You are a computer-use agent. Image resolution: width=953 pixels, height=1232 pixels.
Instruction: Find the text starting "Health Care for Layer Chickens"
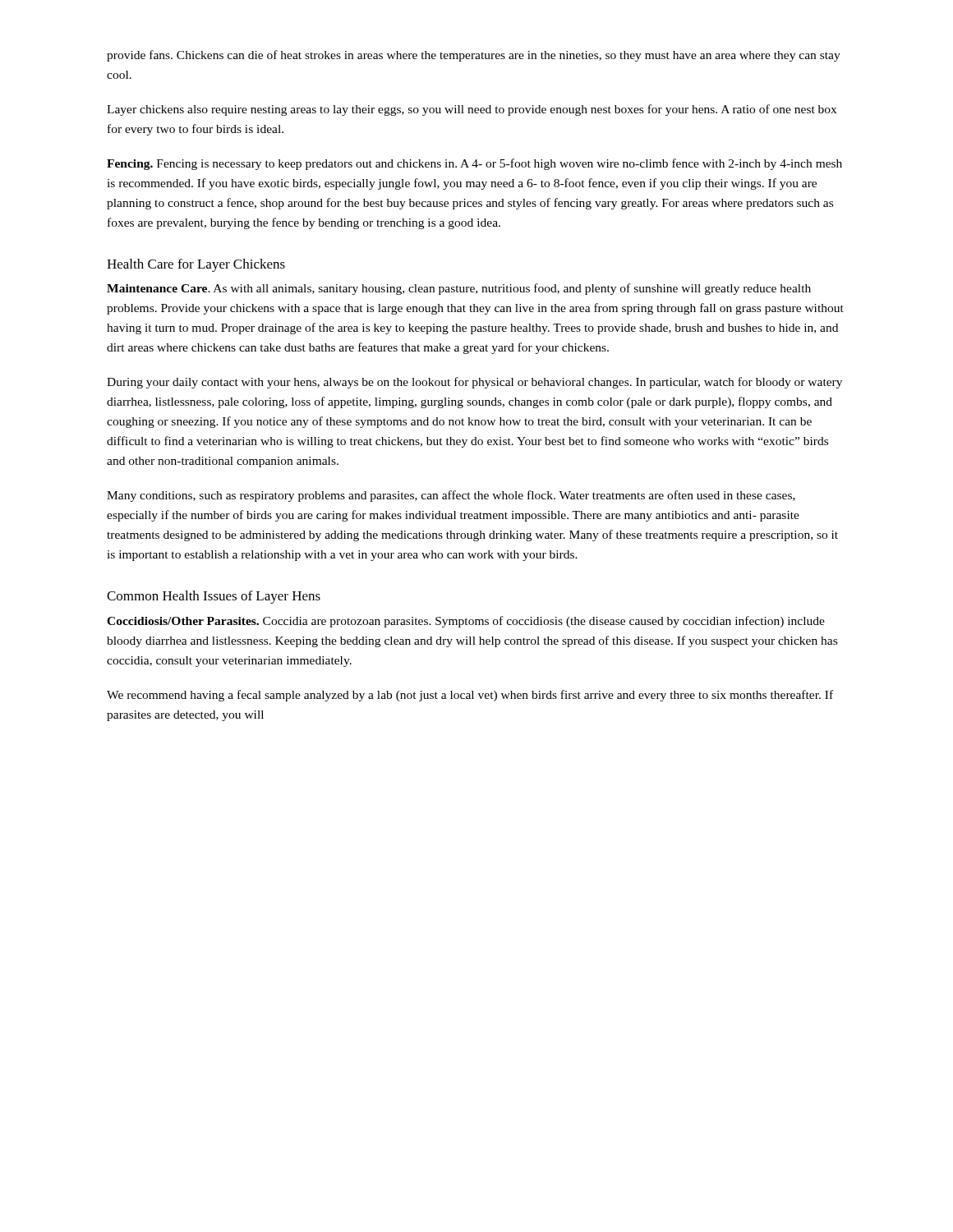tap(196, 264)
